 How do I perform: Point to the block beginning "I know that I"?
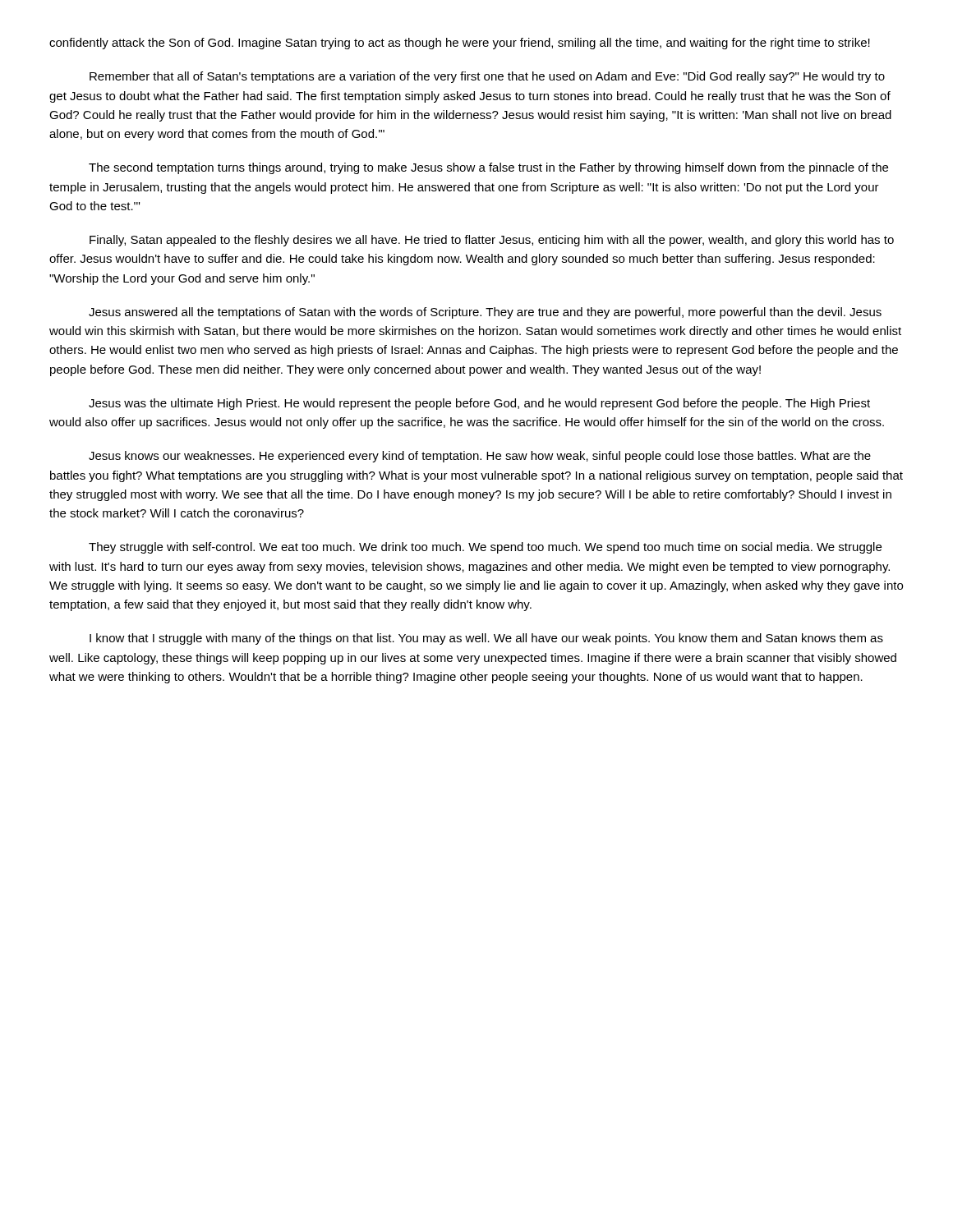tap(473, 657)
